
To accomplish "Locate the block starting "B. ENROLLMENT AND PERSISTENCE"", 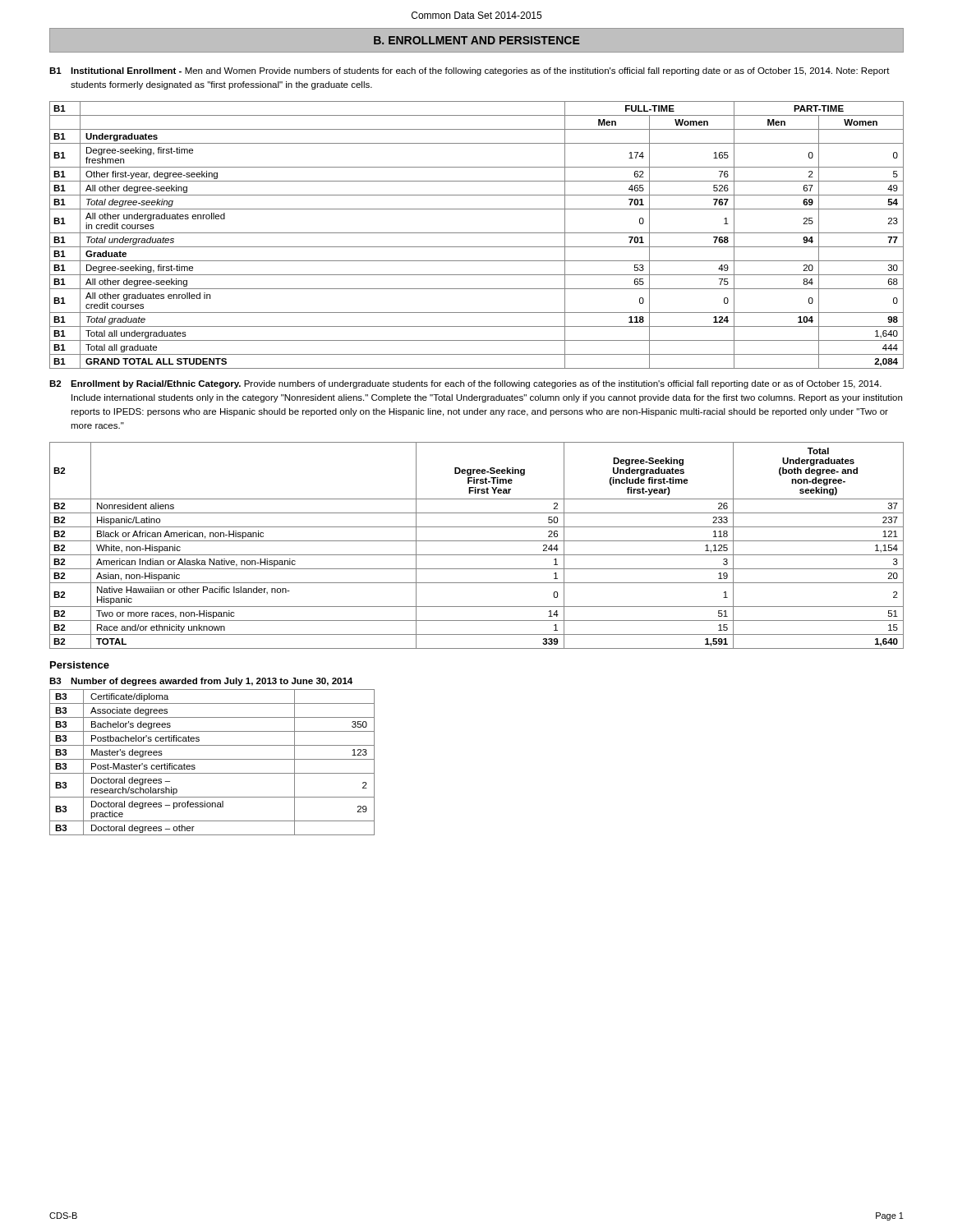I will tap(476, 40).
